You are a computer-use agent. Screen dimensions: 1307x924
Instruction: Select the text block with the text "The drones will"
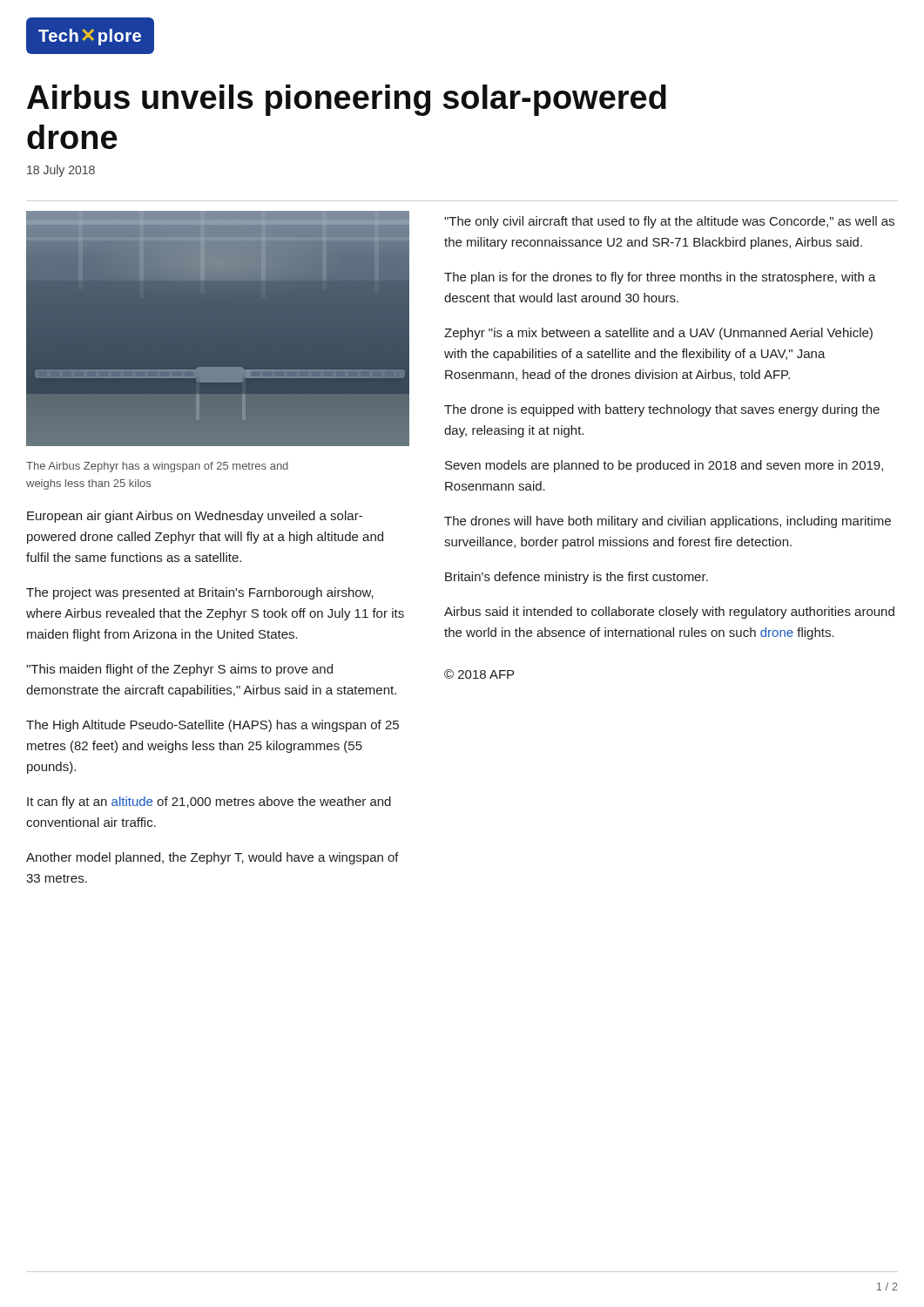click(668, 531)
